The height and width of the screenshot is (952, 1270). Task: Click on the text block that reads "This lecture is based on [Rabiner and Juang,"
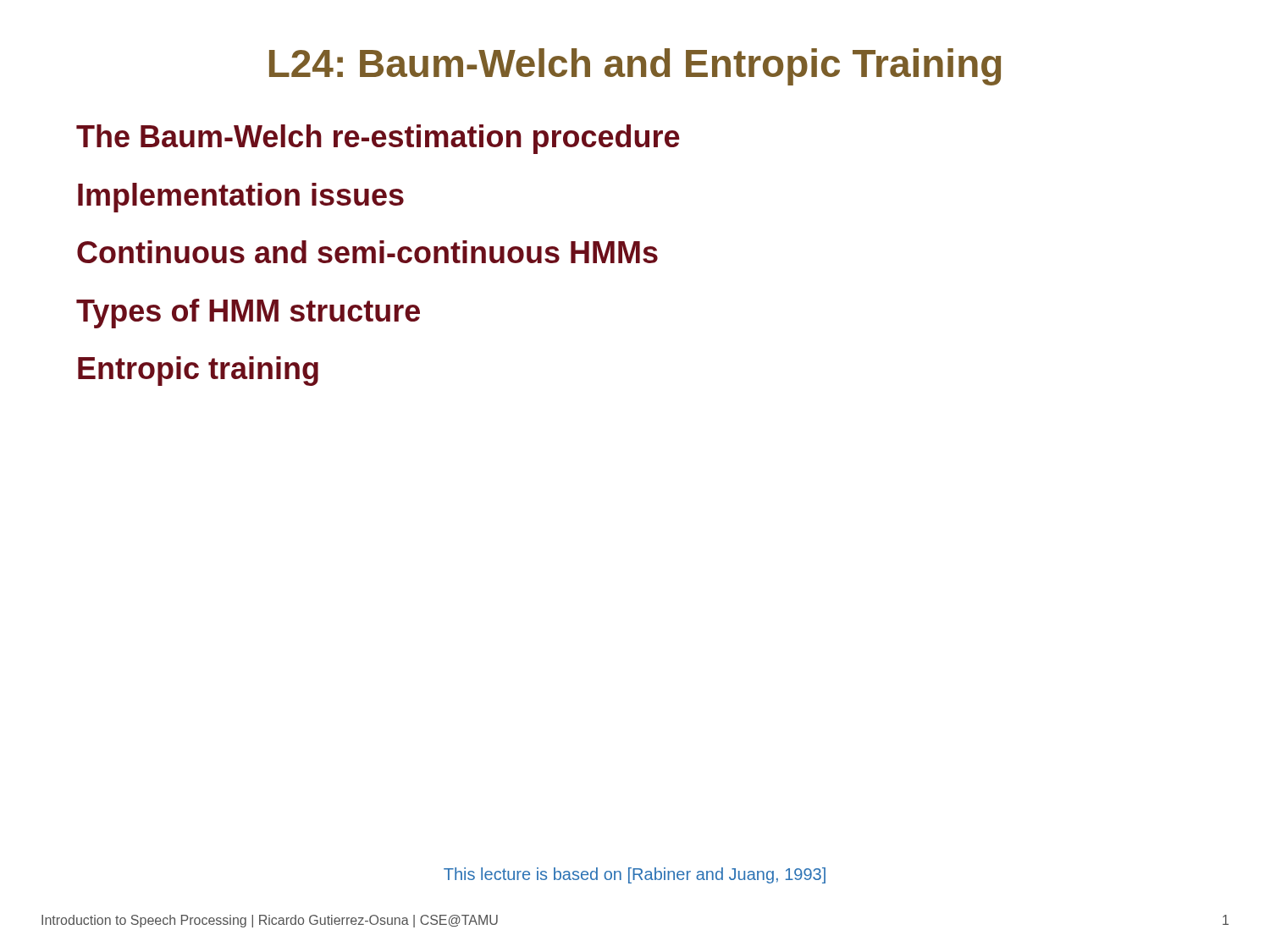[635, 874]
